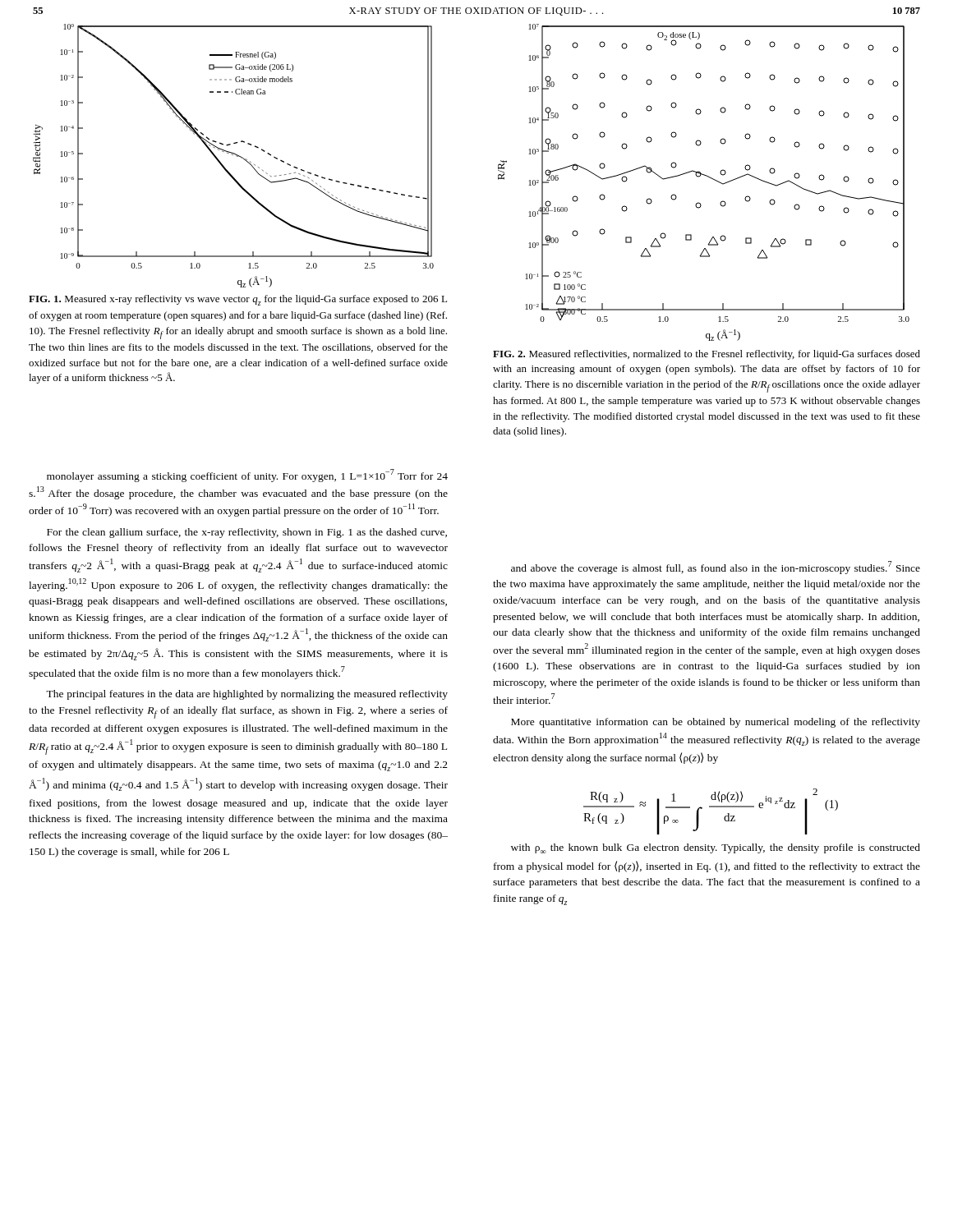The width and height of the screenshot is (953, 1232).
Task: Locate the block of text that opens with "More quantitative information can be obtained by numerical"
Action: pos(707,739)
